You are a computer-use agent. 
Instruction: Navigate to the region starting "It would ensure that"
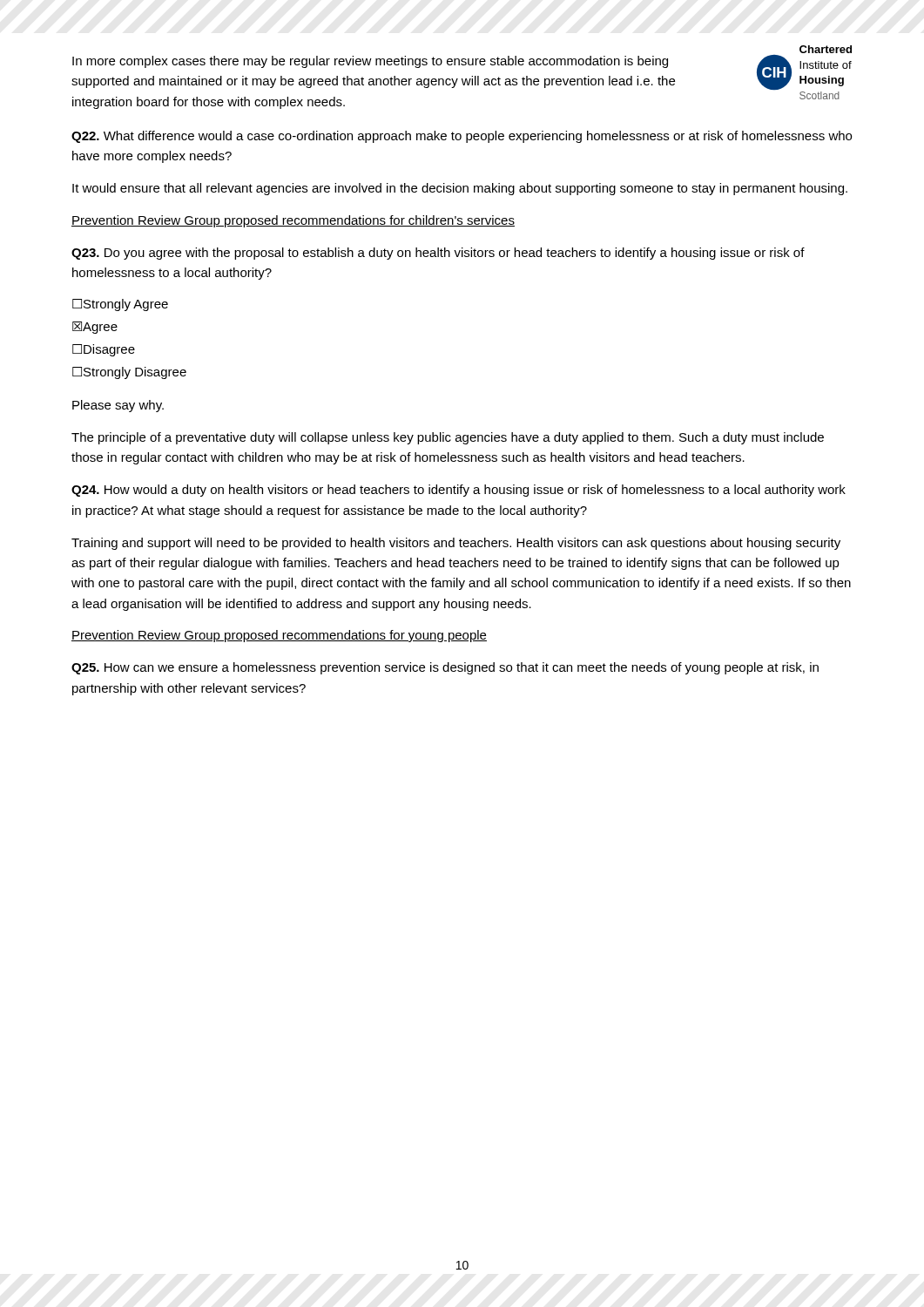460,188
